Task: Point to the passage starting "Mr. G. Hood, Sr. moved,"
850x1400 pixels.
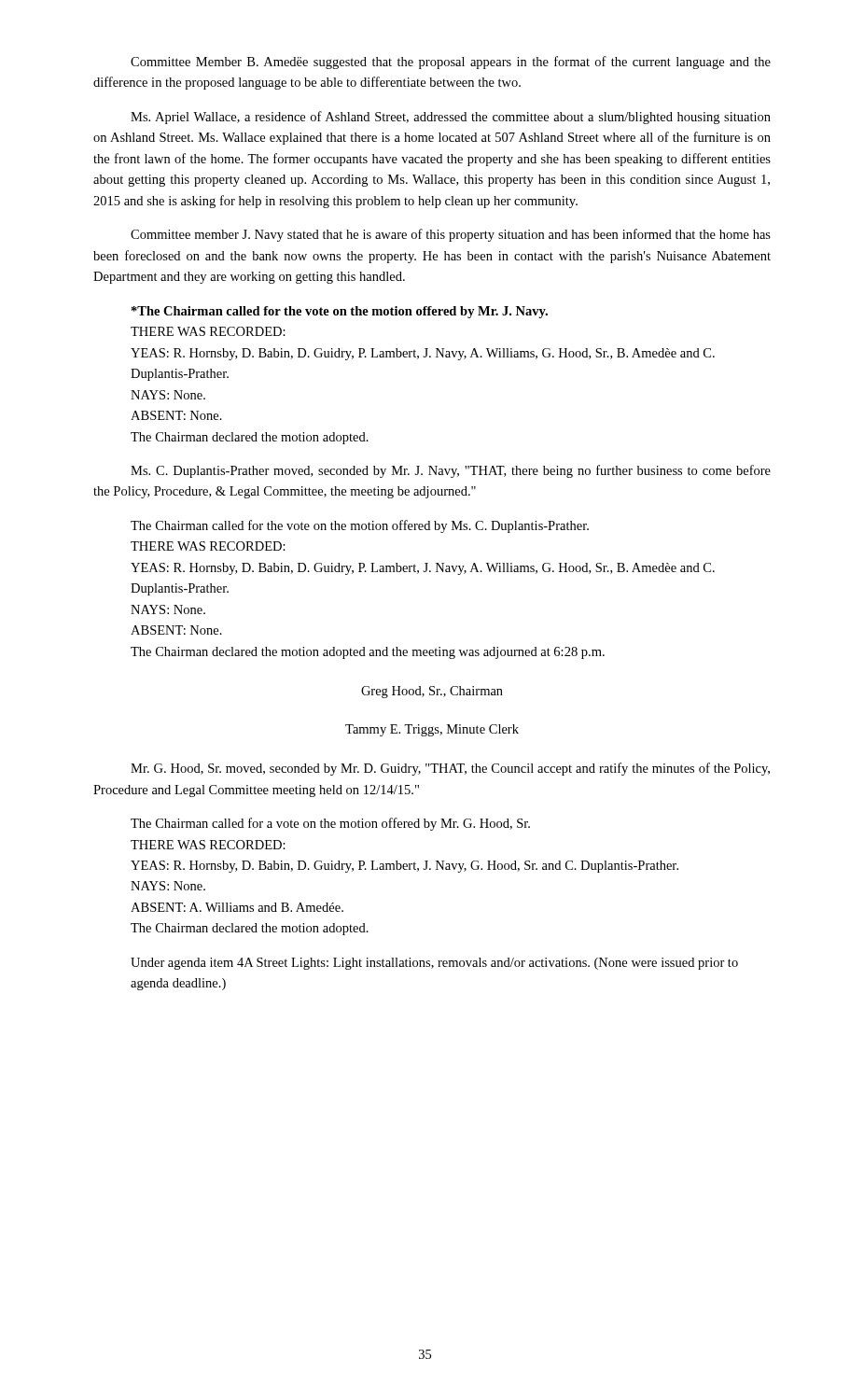Action: (432, 779)
